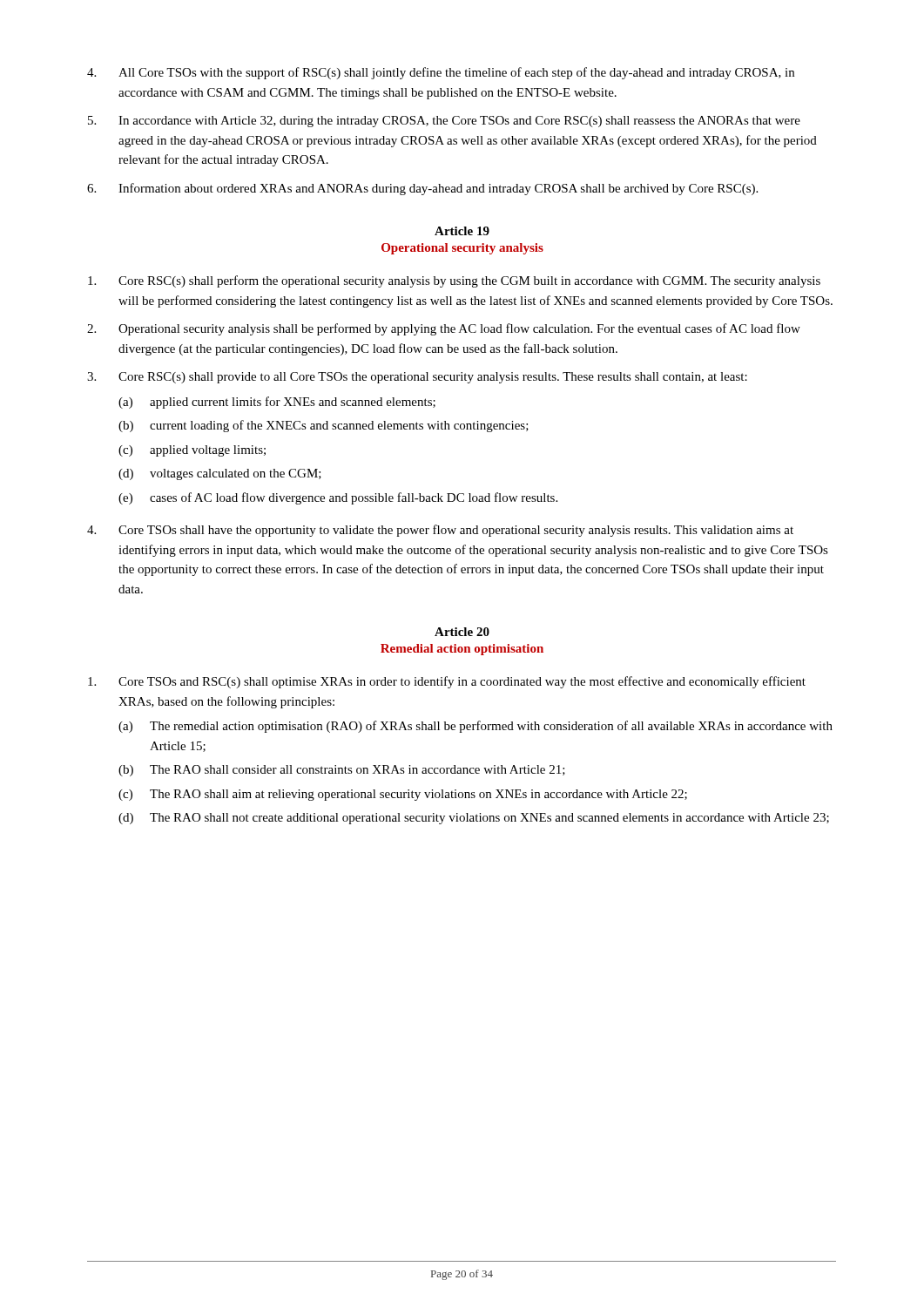Point to "Article 19 Operational security analysis"
The image size is (924, 1307).
point(462,240)
